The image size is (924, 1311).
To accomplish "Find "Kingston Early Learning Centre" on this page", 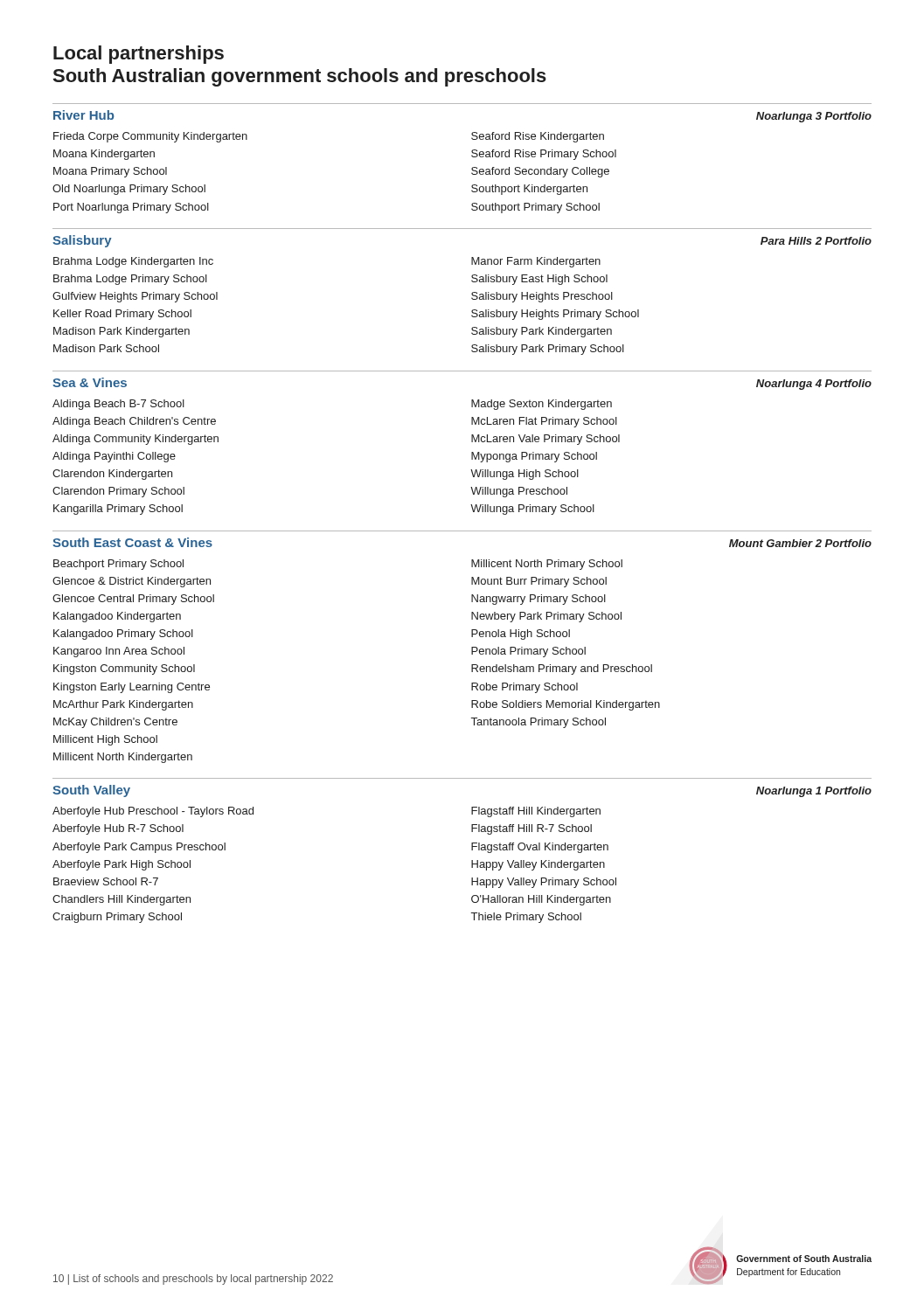I will (x=131, y=686).
